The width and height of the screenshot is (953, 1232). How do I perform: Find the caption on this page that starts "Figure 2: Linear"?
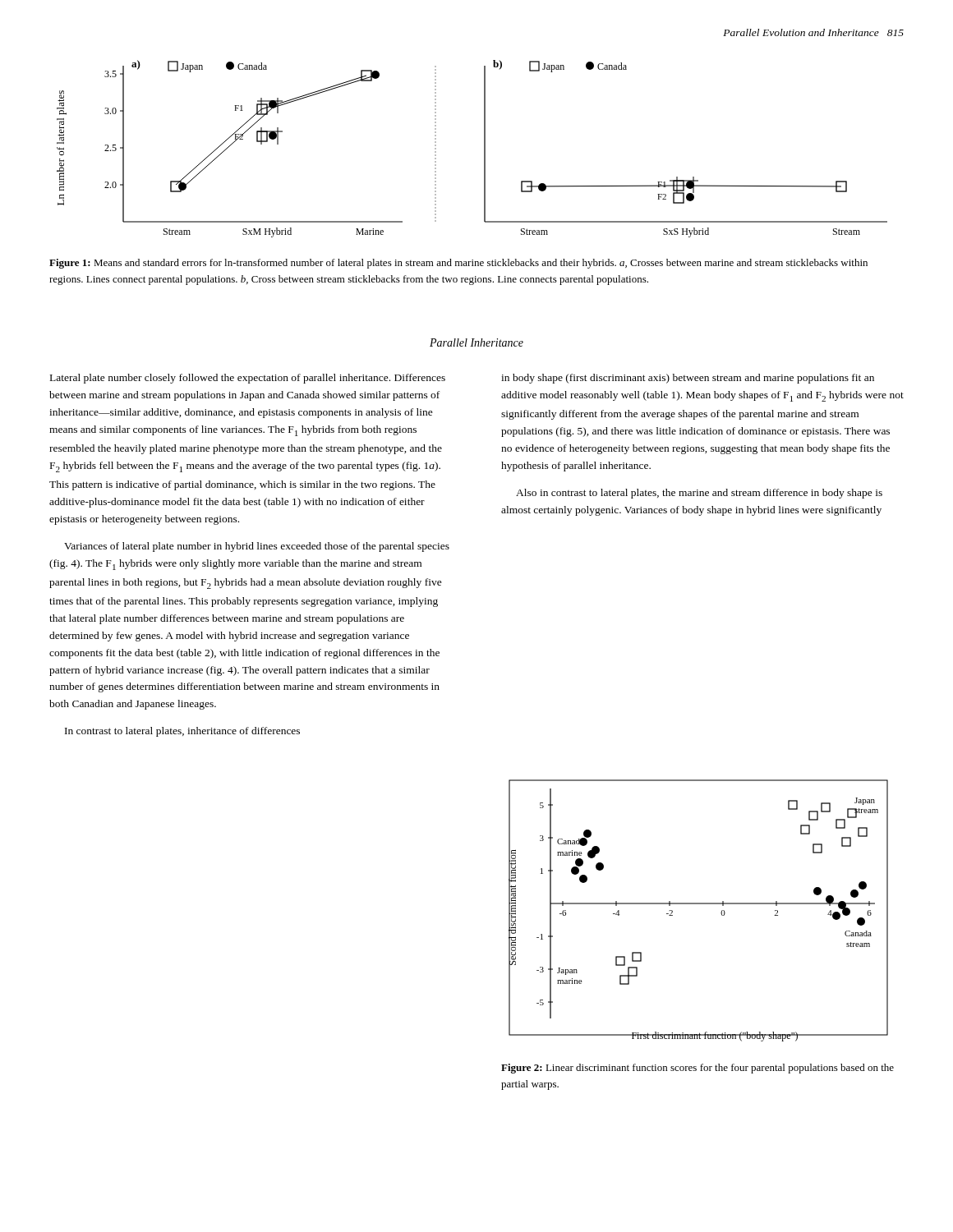698,1075
